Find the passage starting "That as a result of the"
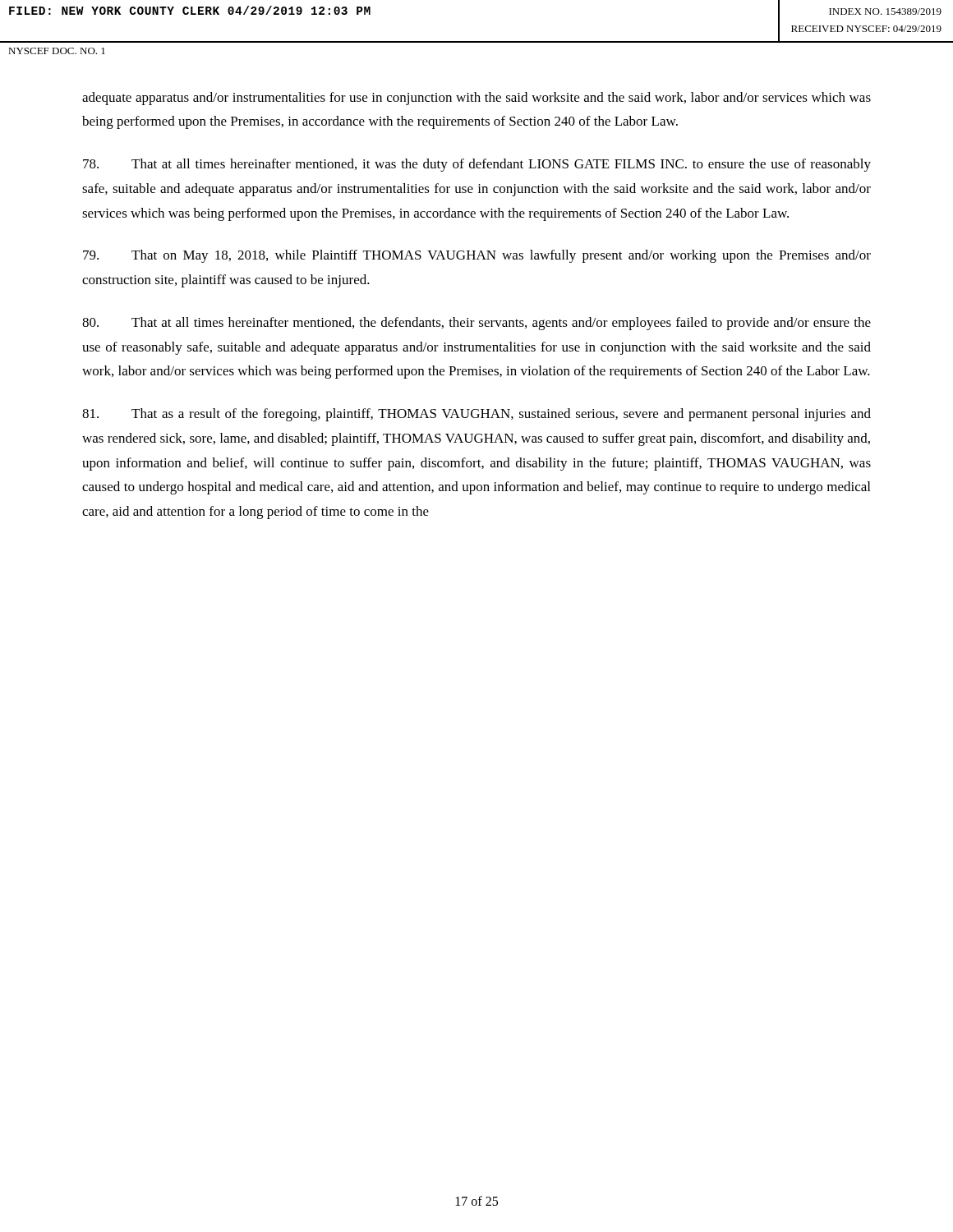 pyautogui.click(x=476, y=460)
